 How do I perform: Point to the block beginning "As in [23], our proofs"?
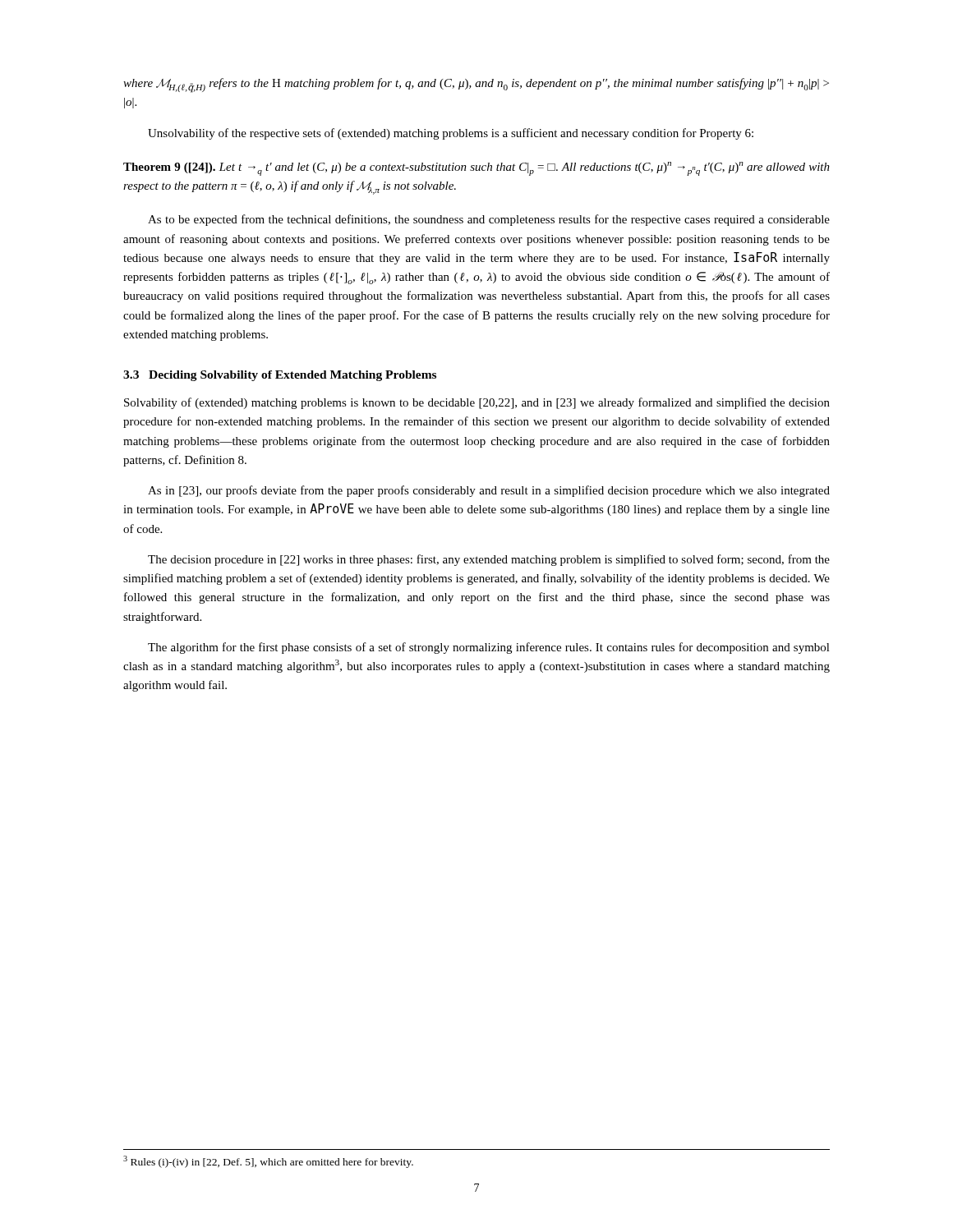[x=476, y=509]
